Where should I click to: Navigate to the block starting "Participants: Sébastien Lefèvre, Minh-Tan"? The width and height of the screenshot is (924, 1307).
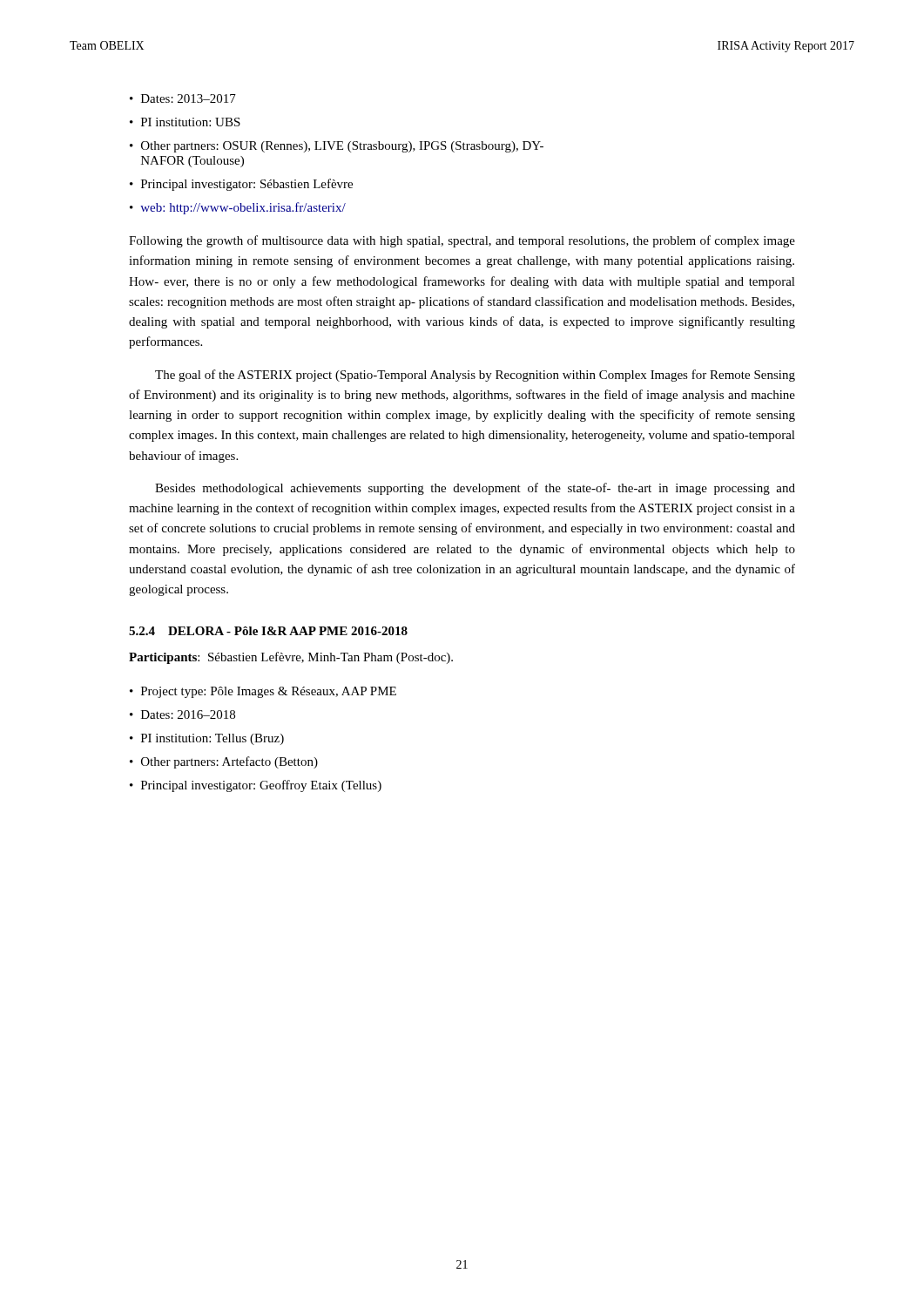pos(291,657)
